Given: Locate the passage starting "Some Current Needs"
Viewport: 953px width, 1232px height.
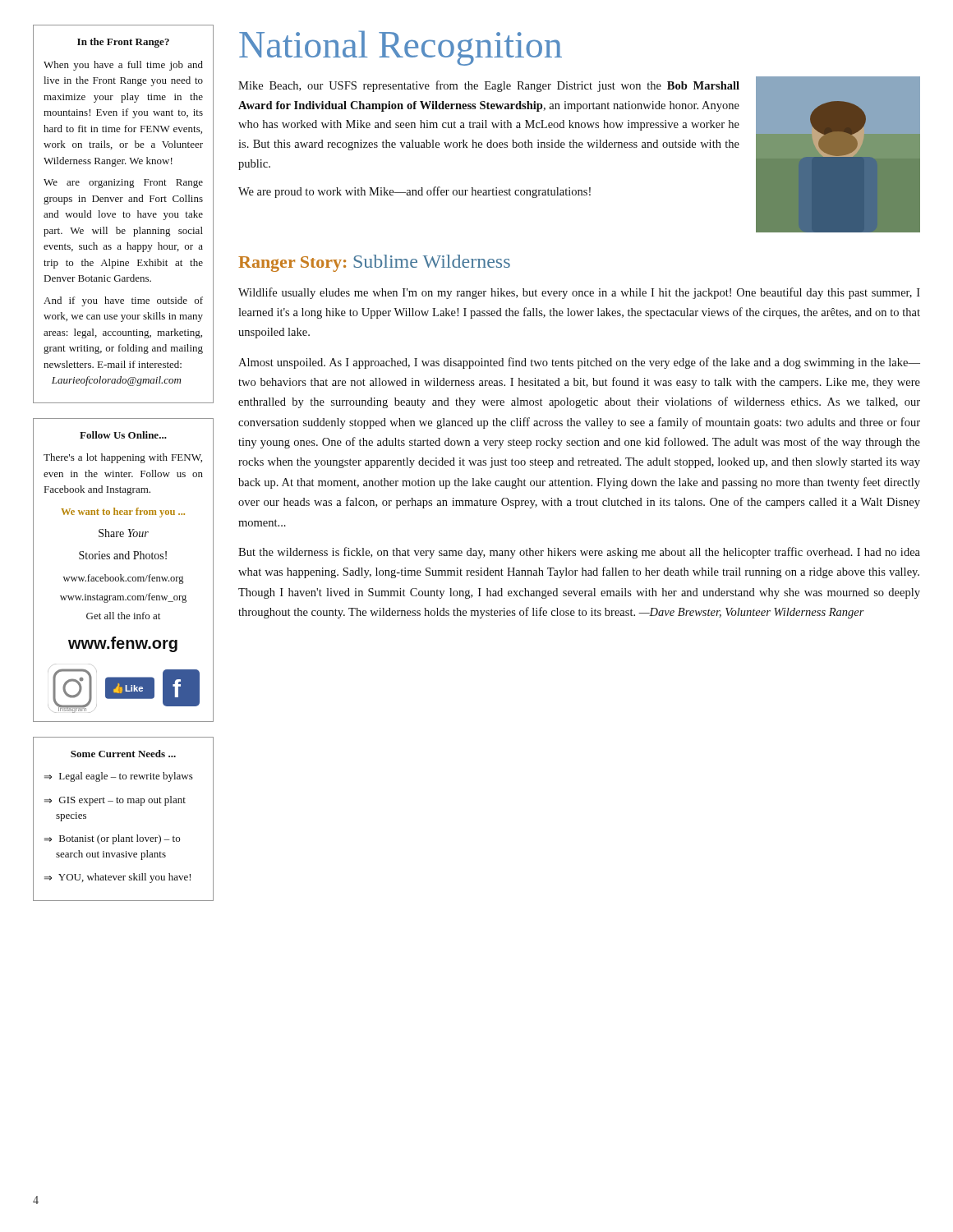Looking at the screenshot, I should click(123, 753).
